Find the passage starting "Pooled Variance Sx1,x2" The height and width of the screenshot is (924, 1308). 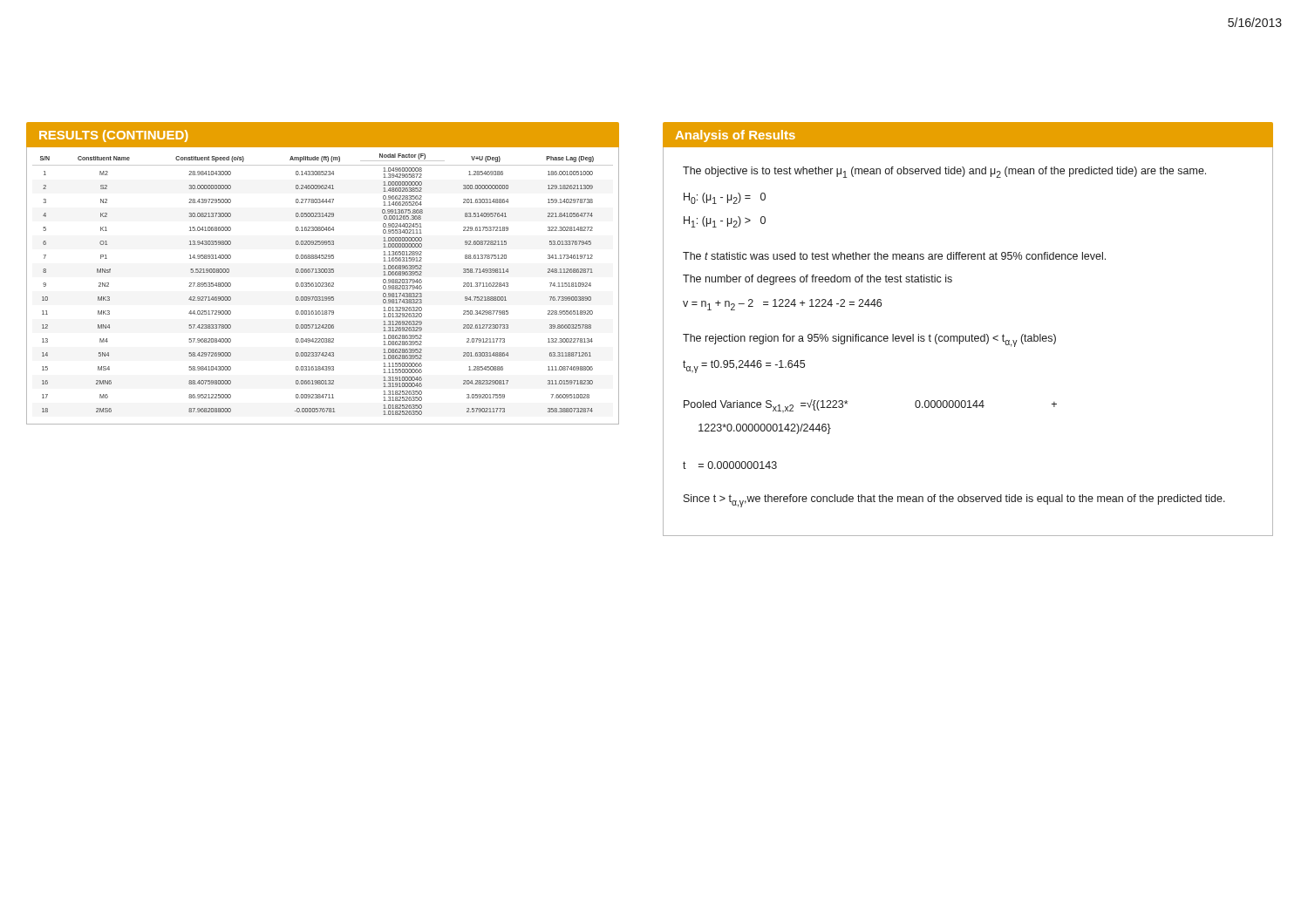click(x=769, y=404)
